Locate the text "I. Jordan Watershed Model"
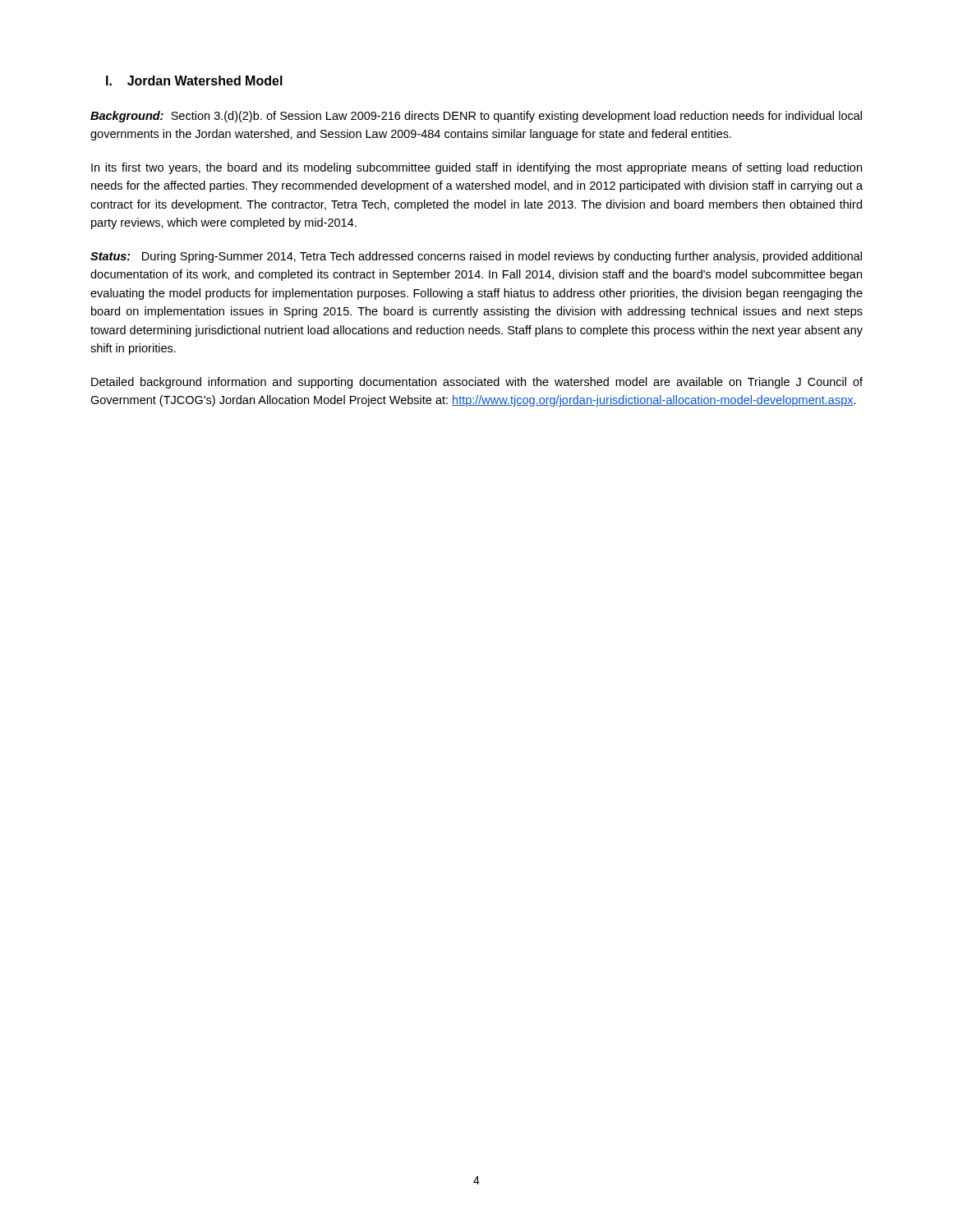Viewport: 953px width, 1232px height. coord(194,81)
